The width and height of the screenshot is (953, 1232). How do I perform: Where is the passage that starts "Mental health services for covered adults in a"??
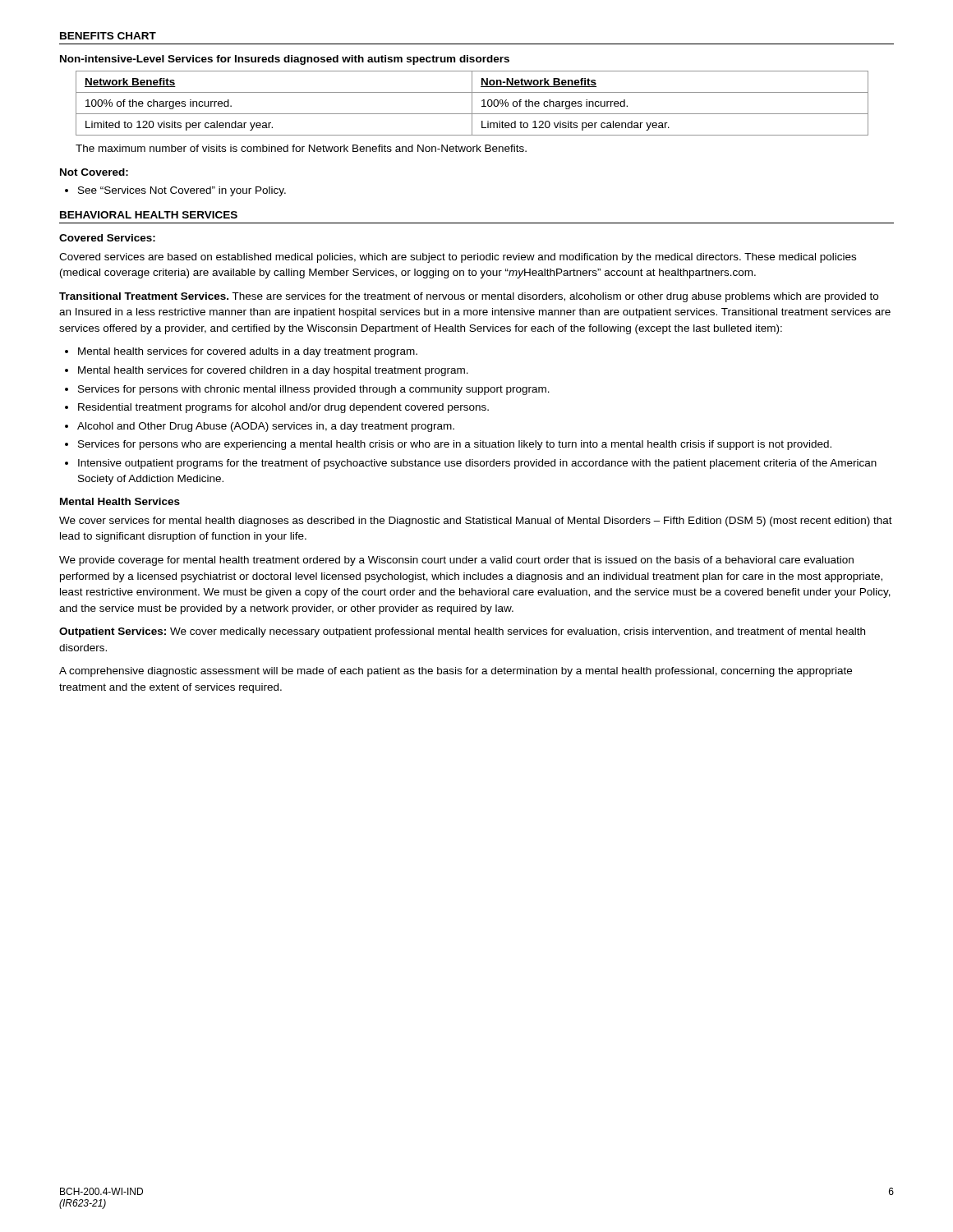241,352
